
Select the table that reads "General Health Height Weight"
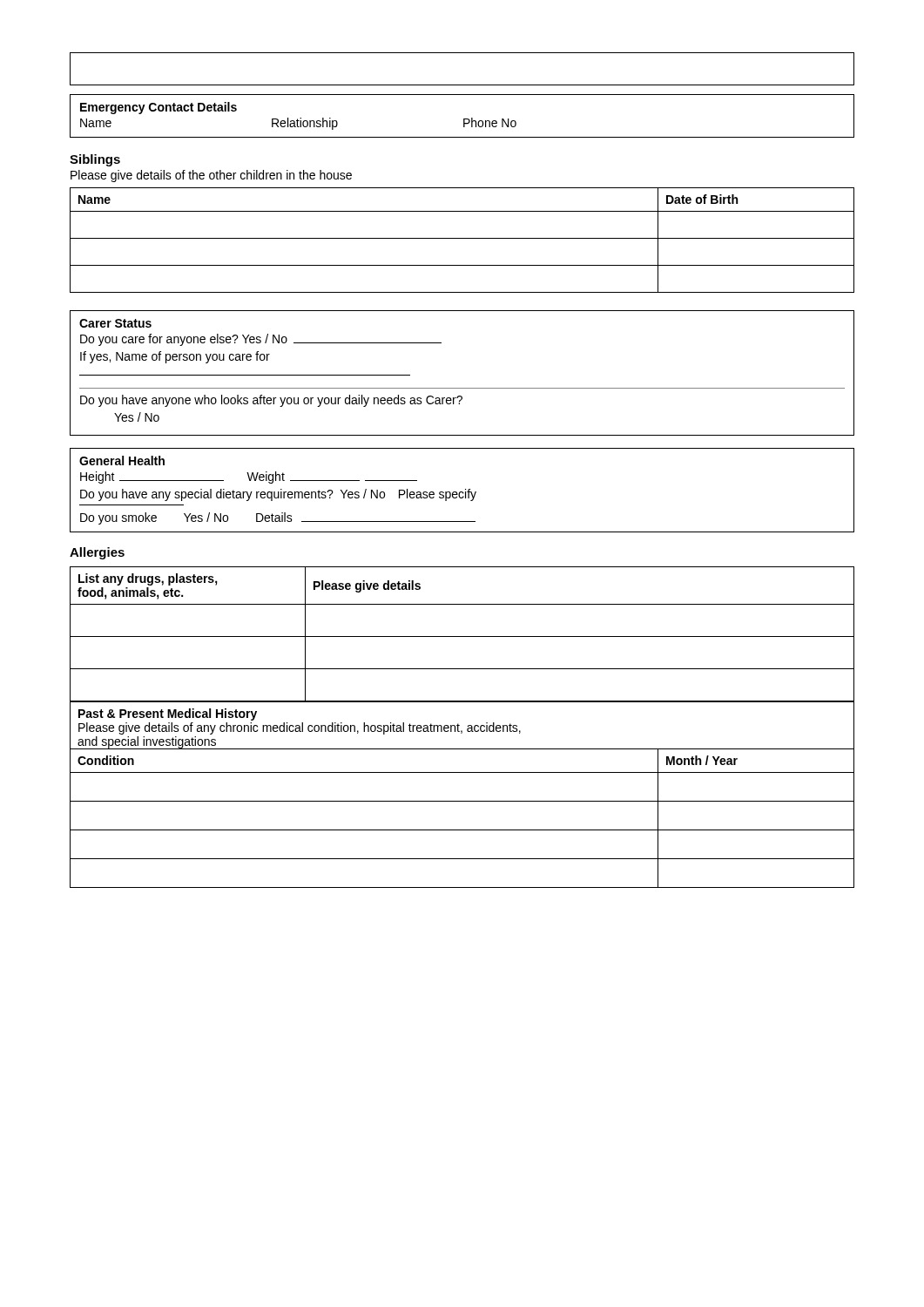[x=462, y=490]
